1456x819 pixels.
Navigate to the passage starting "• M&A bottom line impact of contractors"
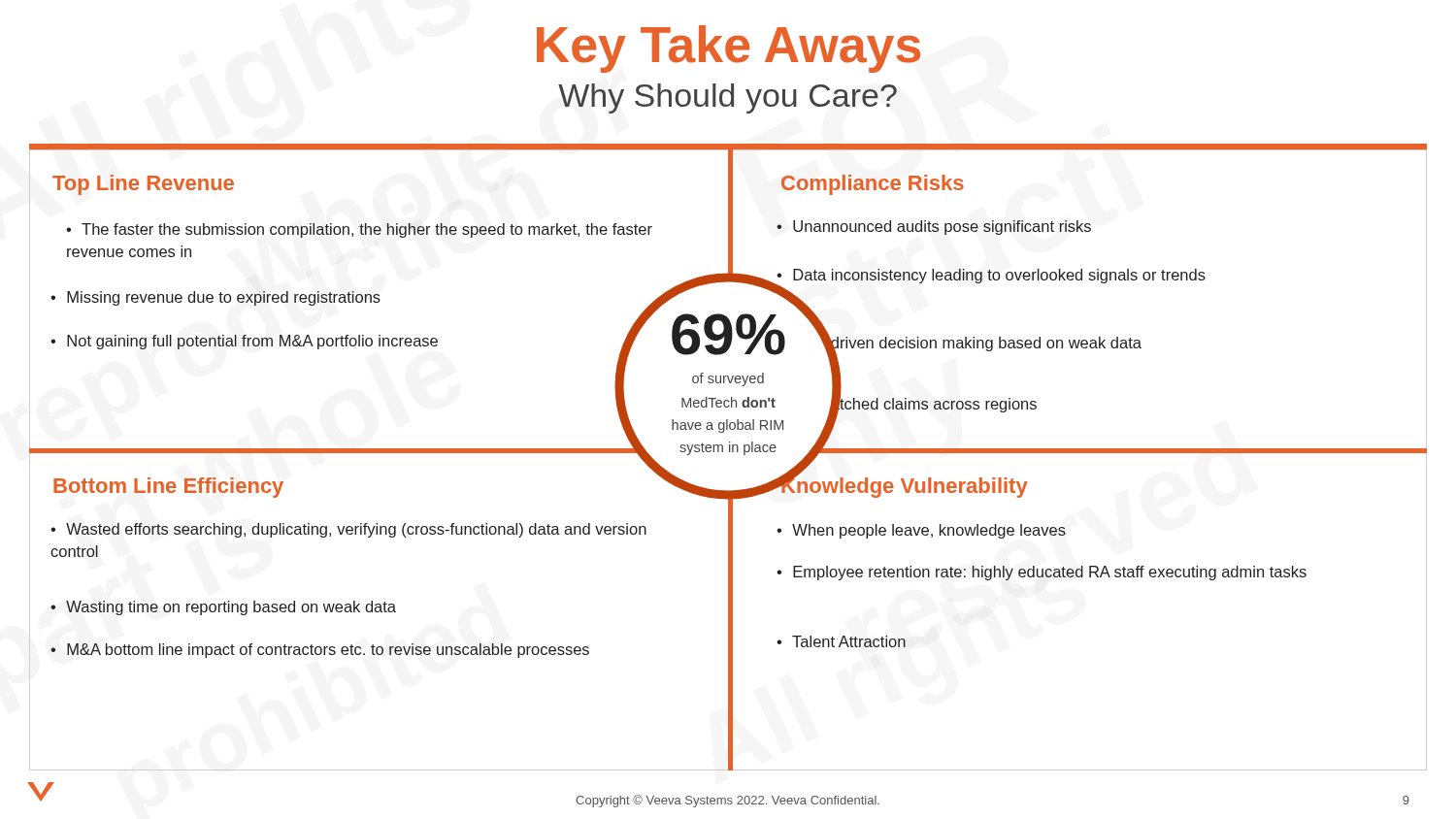(320, 649)
